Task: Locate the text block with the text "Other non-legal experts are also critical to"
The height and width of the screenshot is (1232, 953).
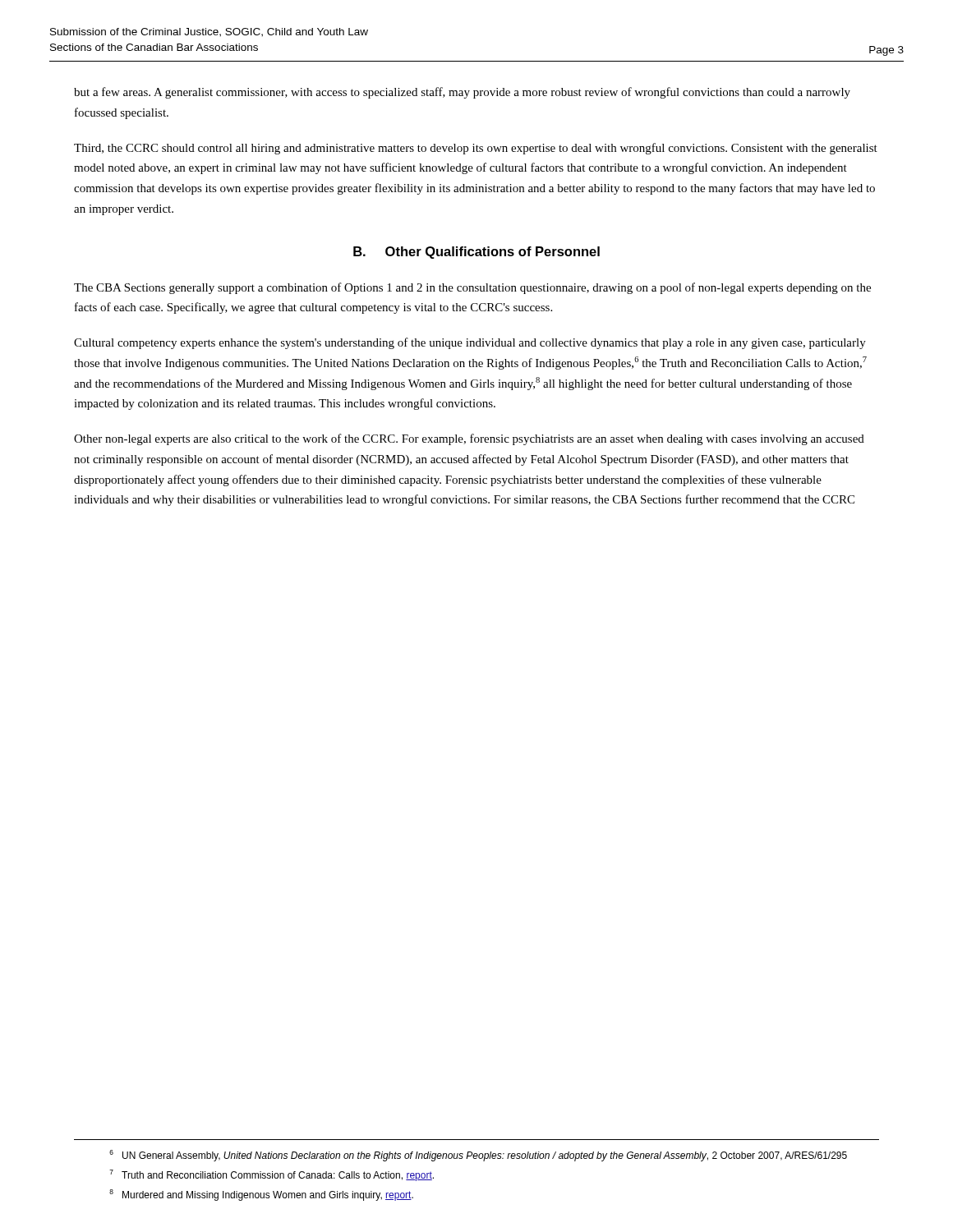Action: [x=469, y=469]
